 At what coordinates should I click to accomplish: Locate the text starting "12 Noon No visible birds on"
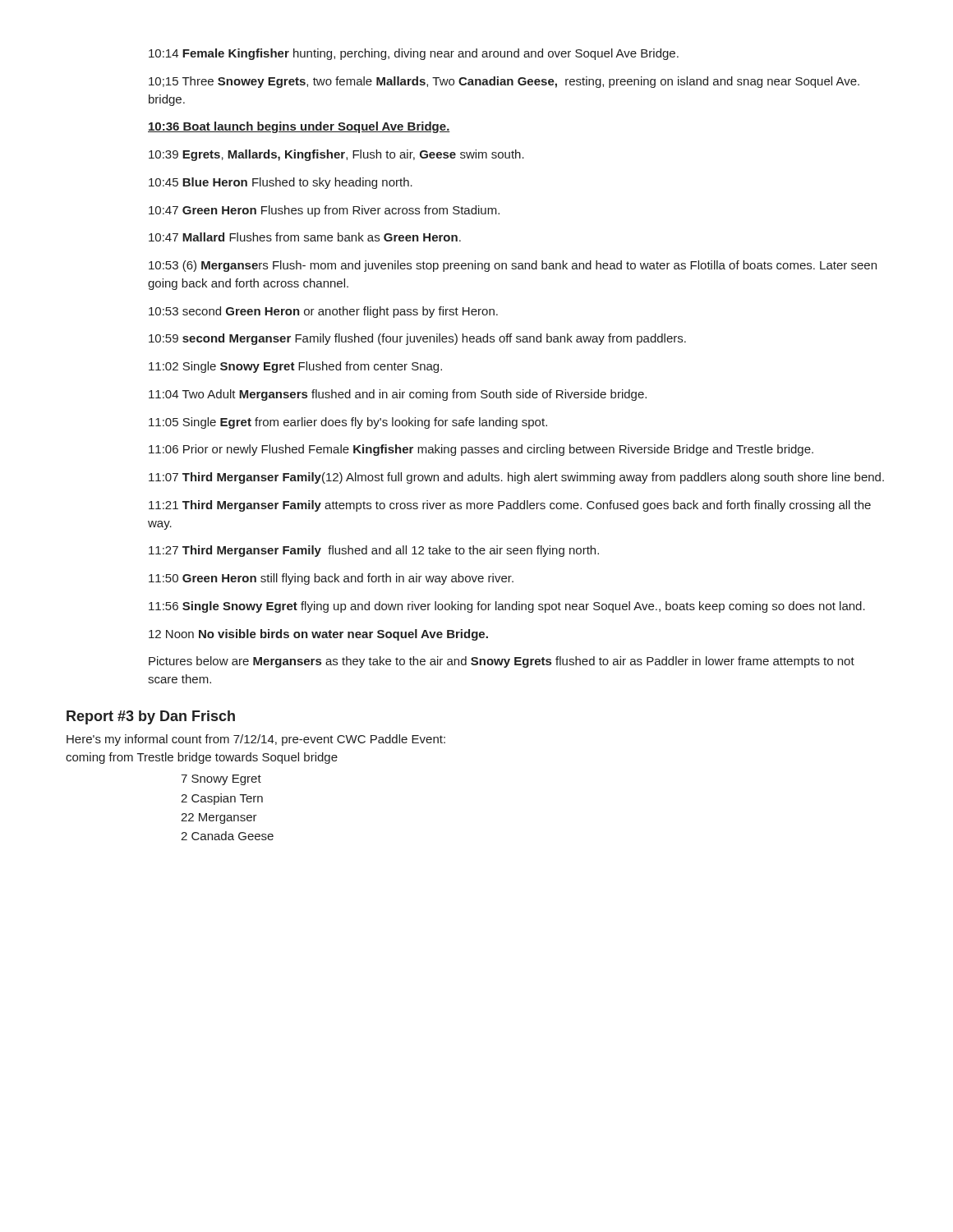(318, 633)
